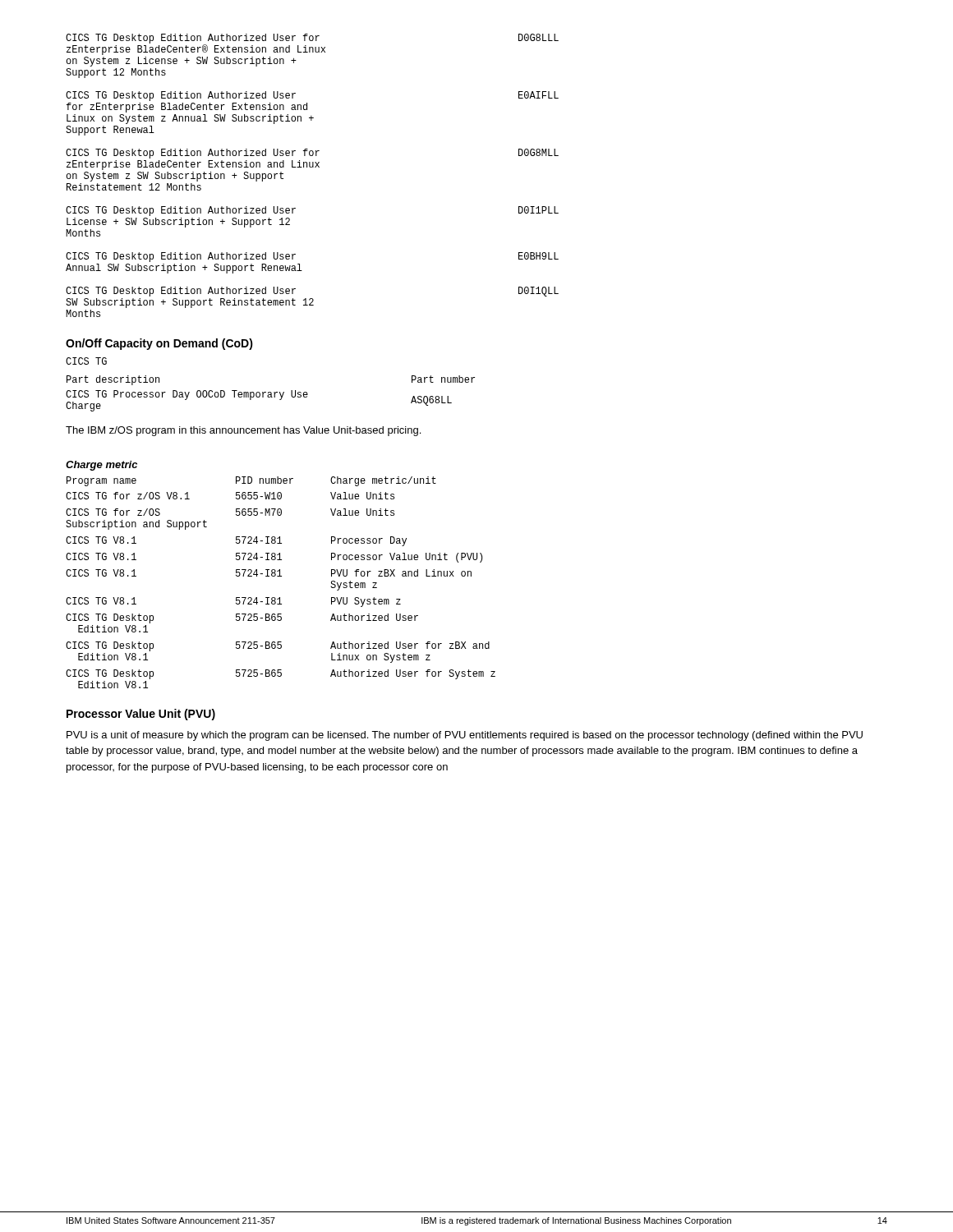Locate the text "On/Off Capacity on Demand (CoD)"
The height and width of the screenshot is (1232, 953).
(159, 343)
